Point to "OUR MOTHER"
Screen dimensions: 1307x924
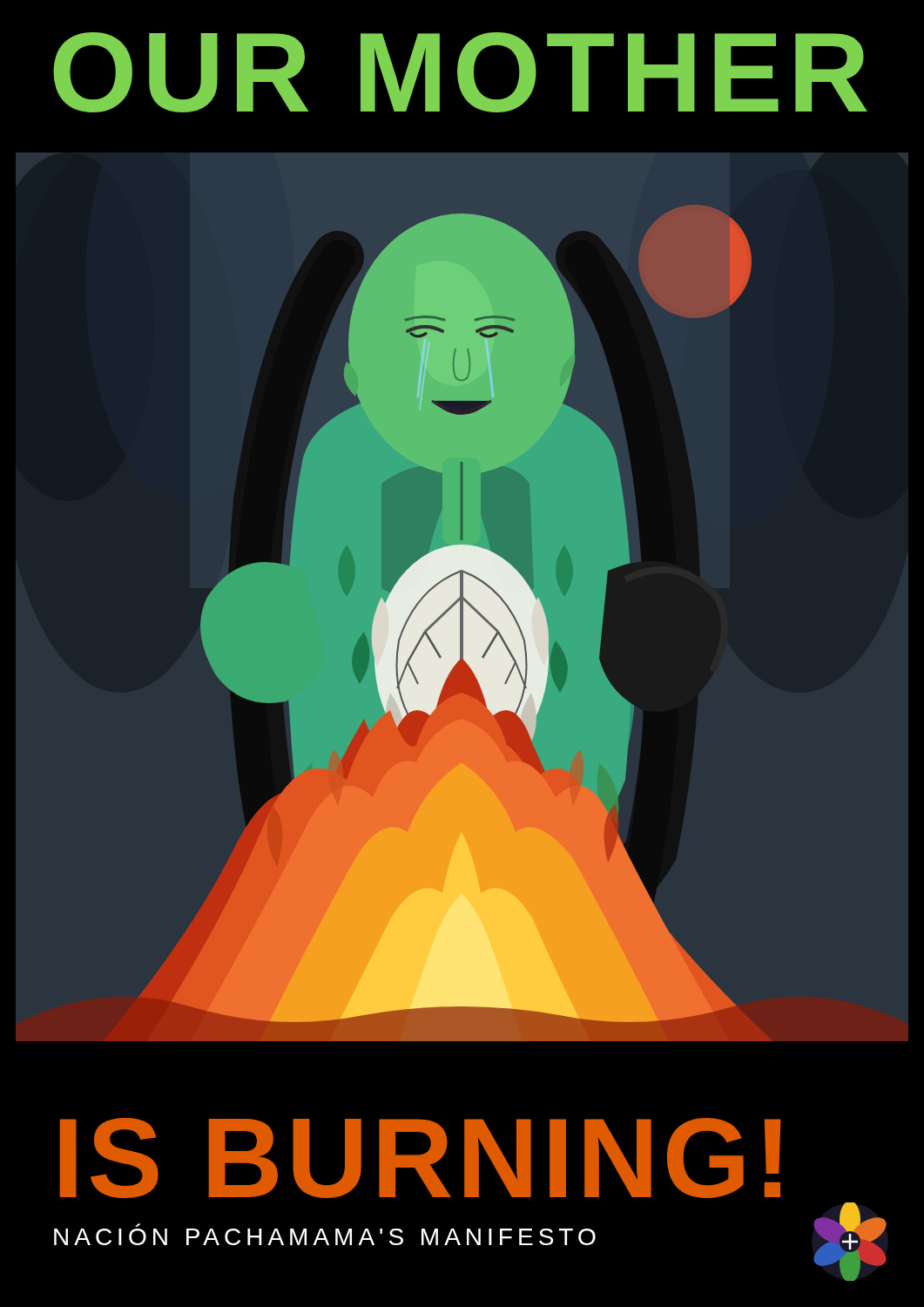pos(462,69)
